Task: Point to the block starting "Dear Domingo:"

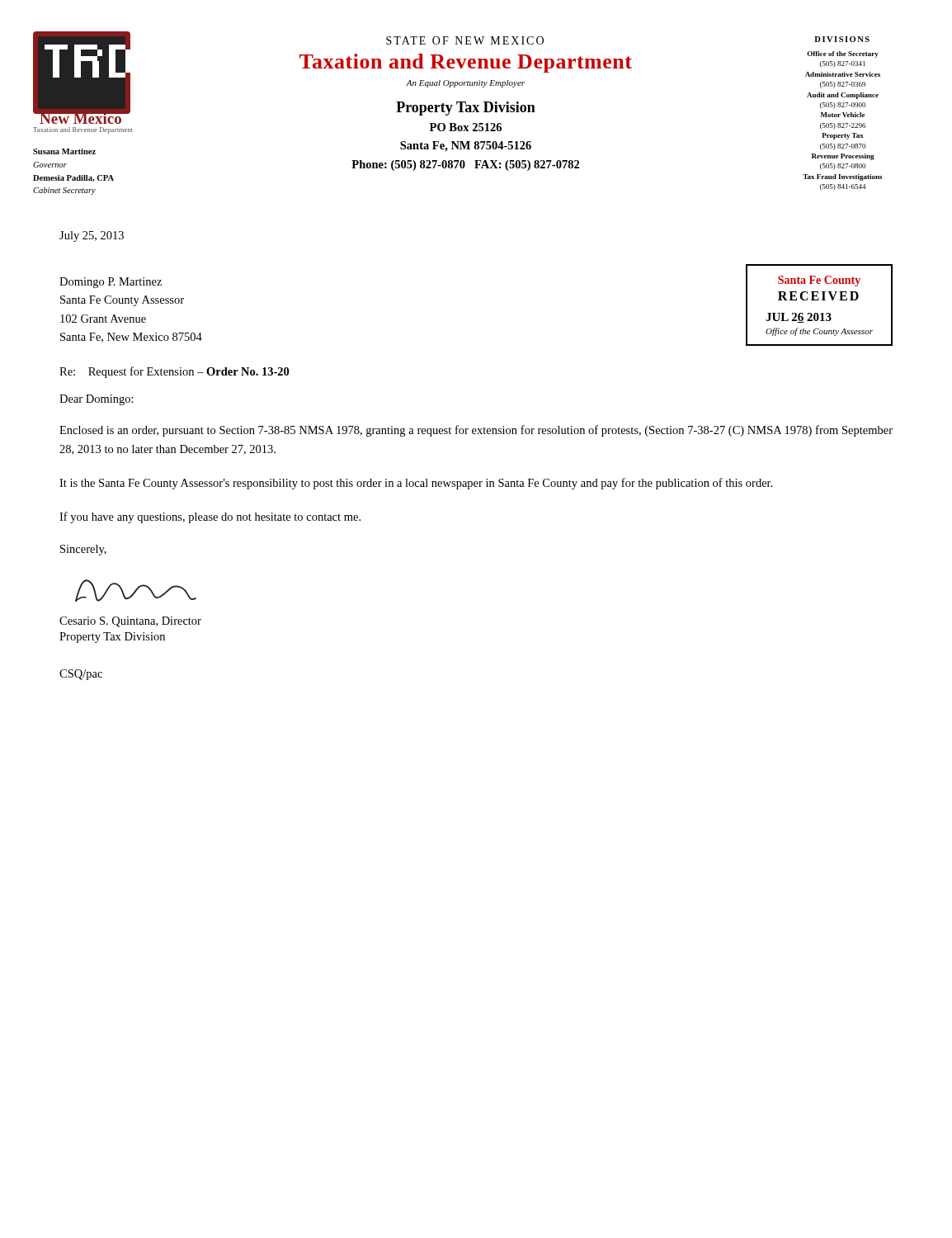Action: click(x=97, y=399)
